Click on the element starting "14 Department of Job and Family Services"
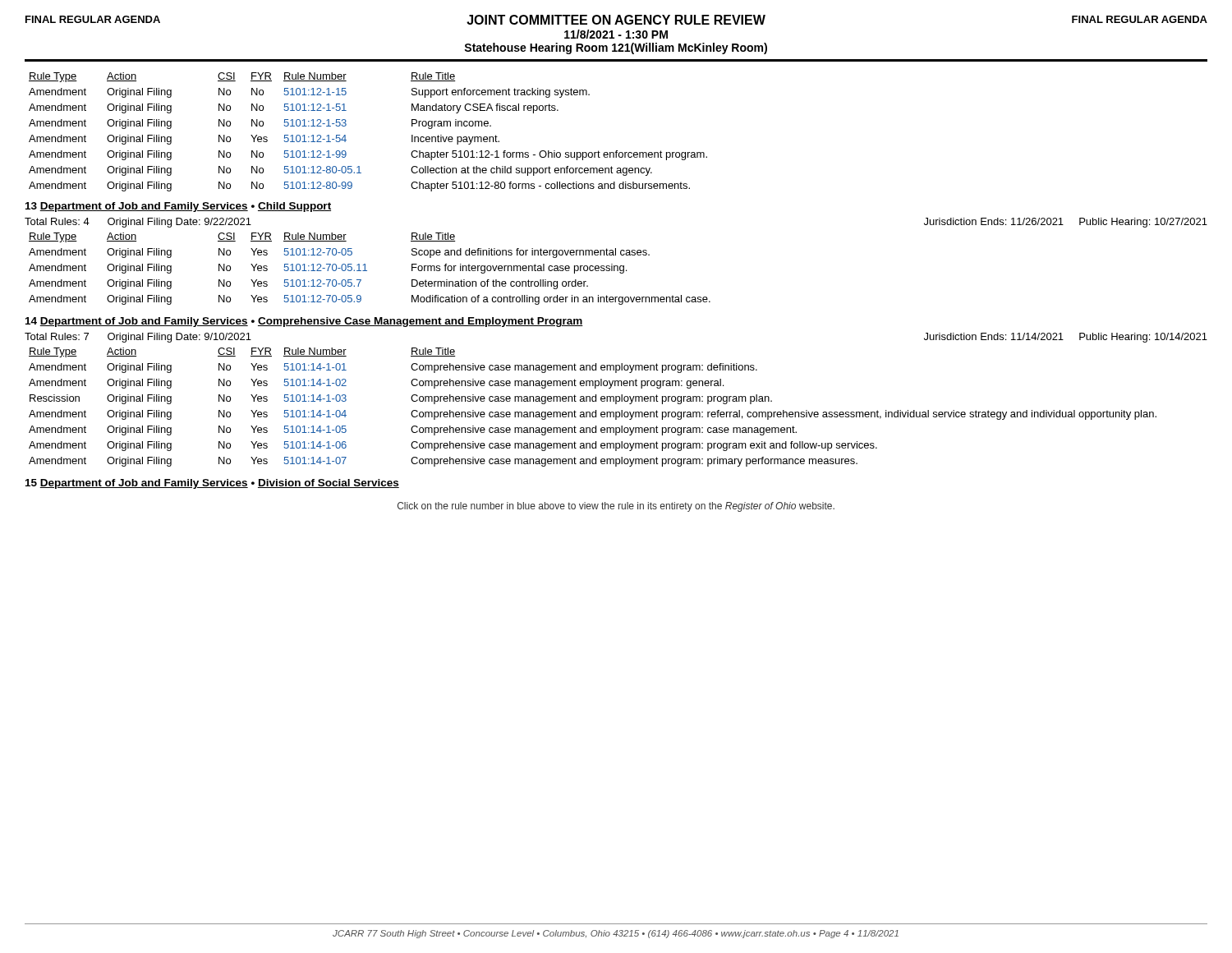 (x=304, y=321)
